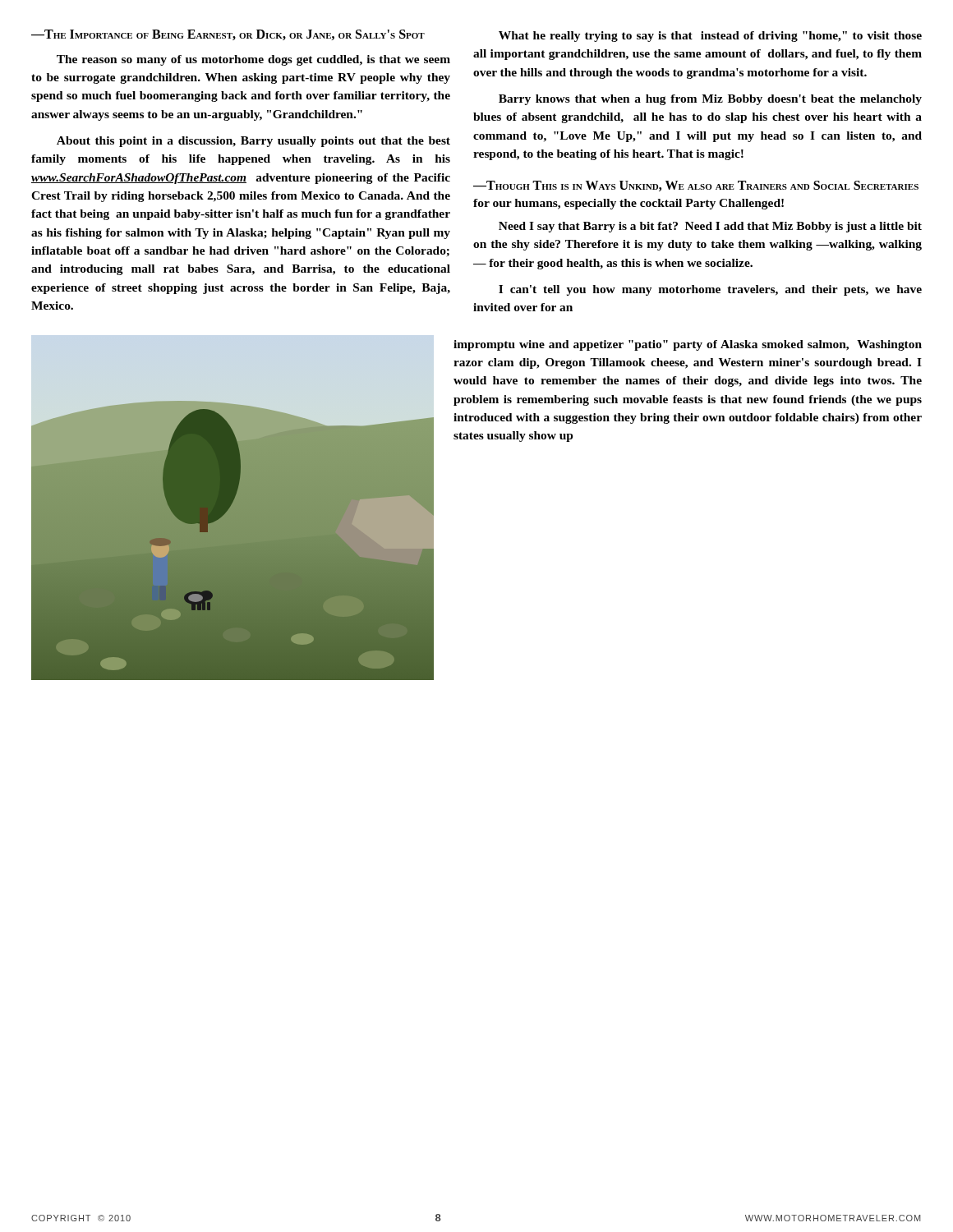Select the text block with the text "I can't tell you how"
953x1232 pixels.
tap(698, 298)
